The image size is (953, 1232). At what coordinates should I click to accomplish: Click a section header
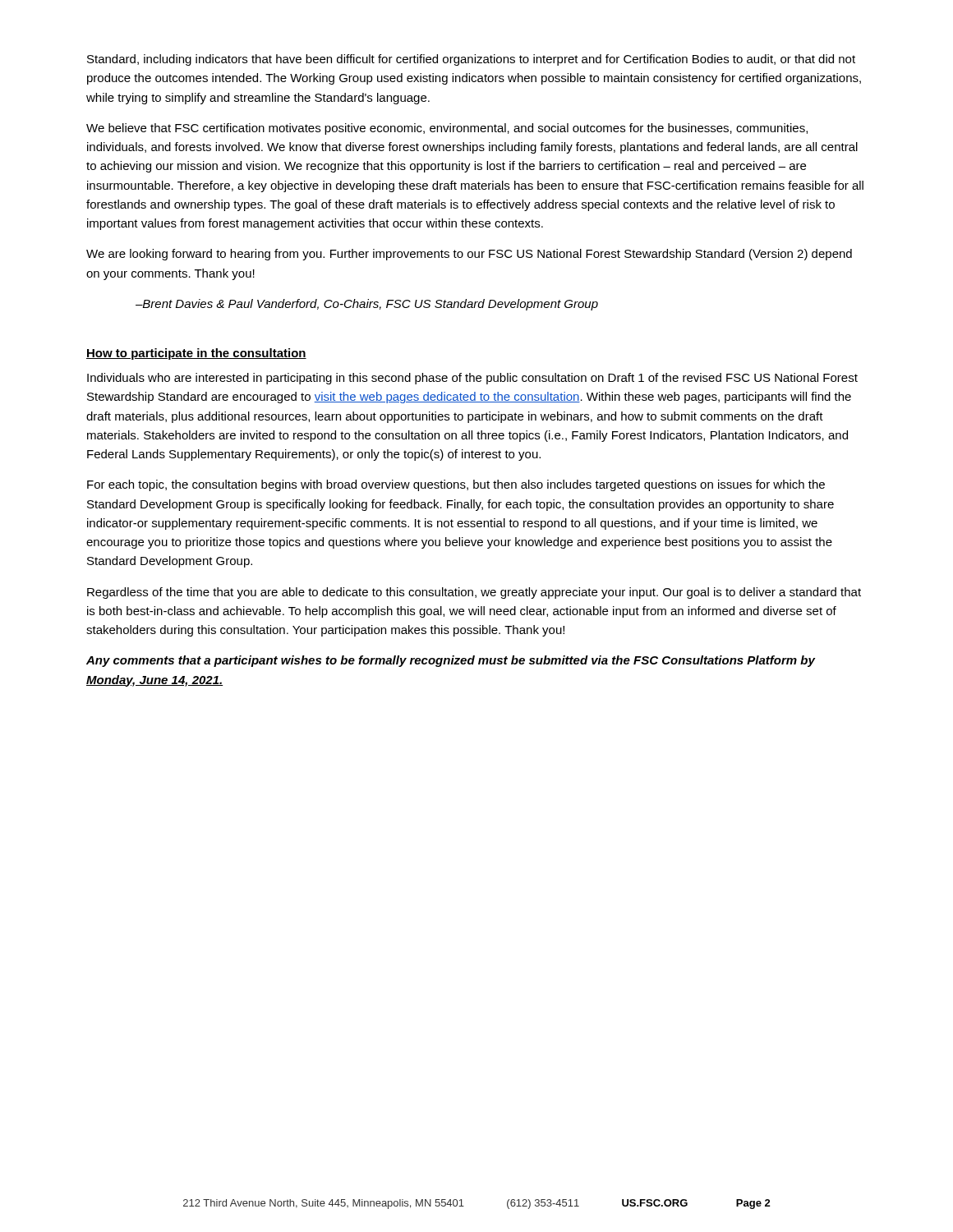coord(196,353)
